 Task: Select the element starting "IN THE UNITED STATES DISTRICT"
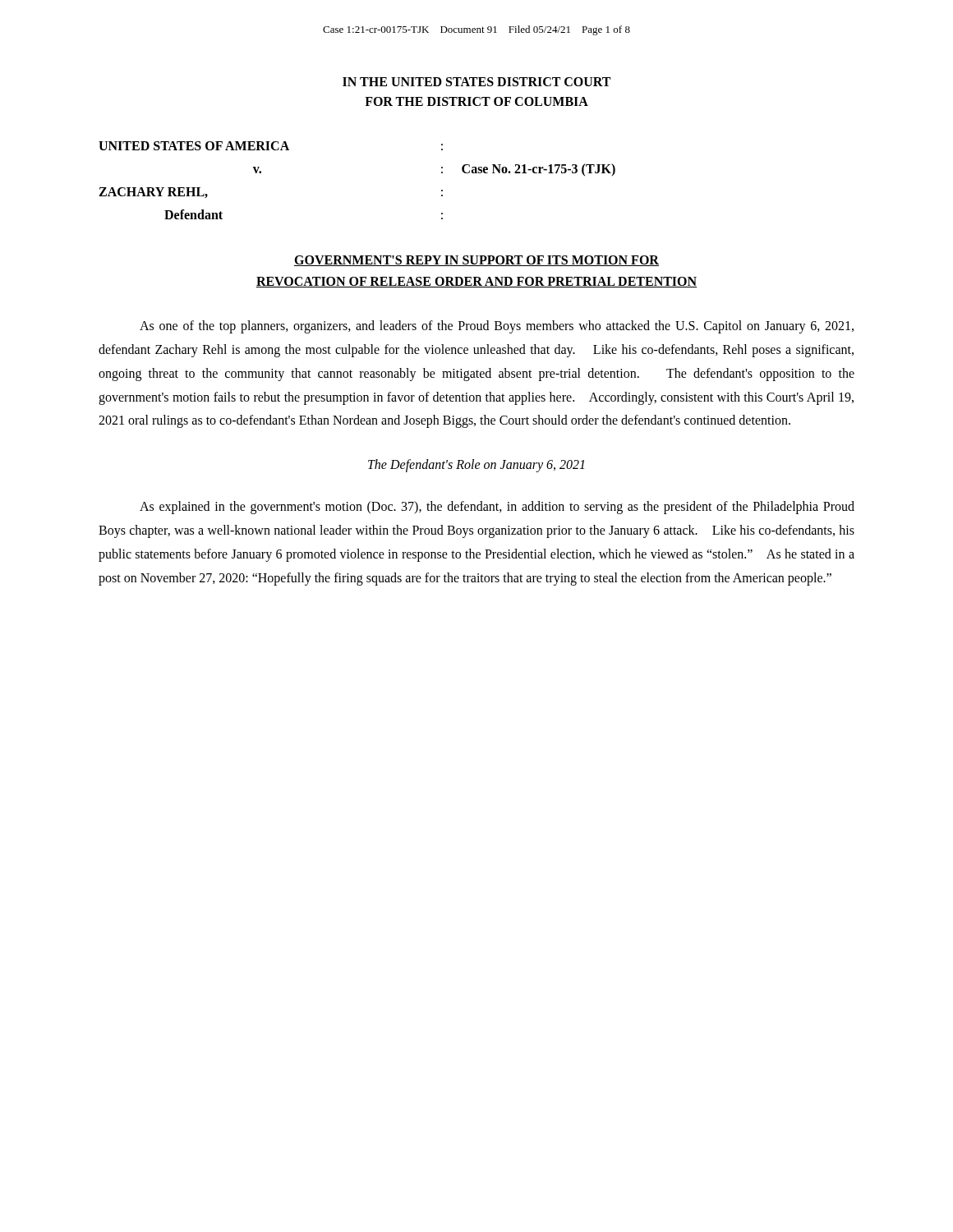[476, 92]
